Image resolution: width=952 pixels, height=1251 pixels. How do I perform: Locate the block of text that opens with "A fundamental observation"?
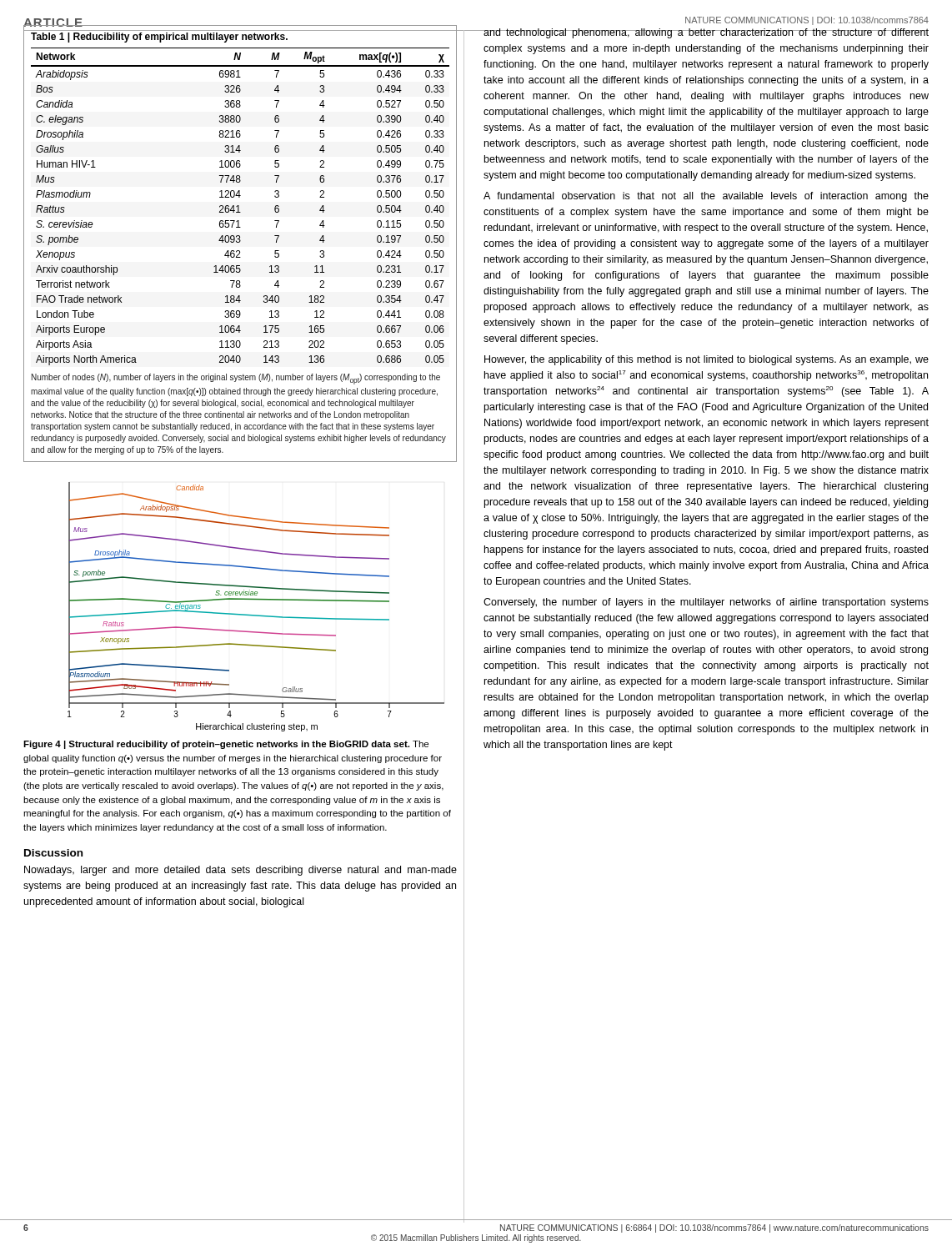pyautogui.click(x=706, y=267)
